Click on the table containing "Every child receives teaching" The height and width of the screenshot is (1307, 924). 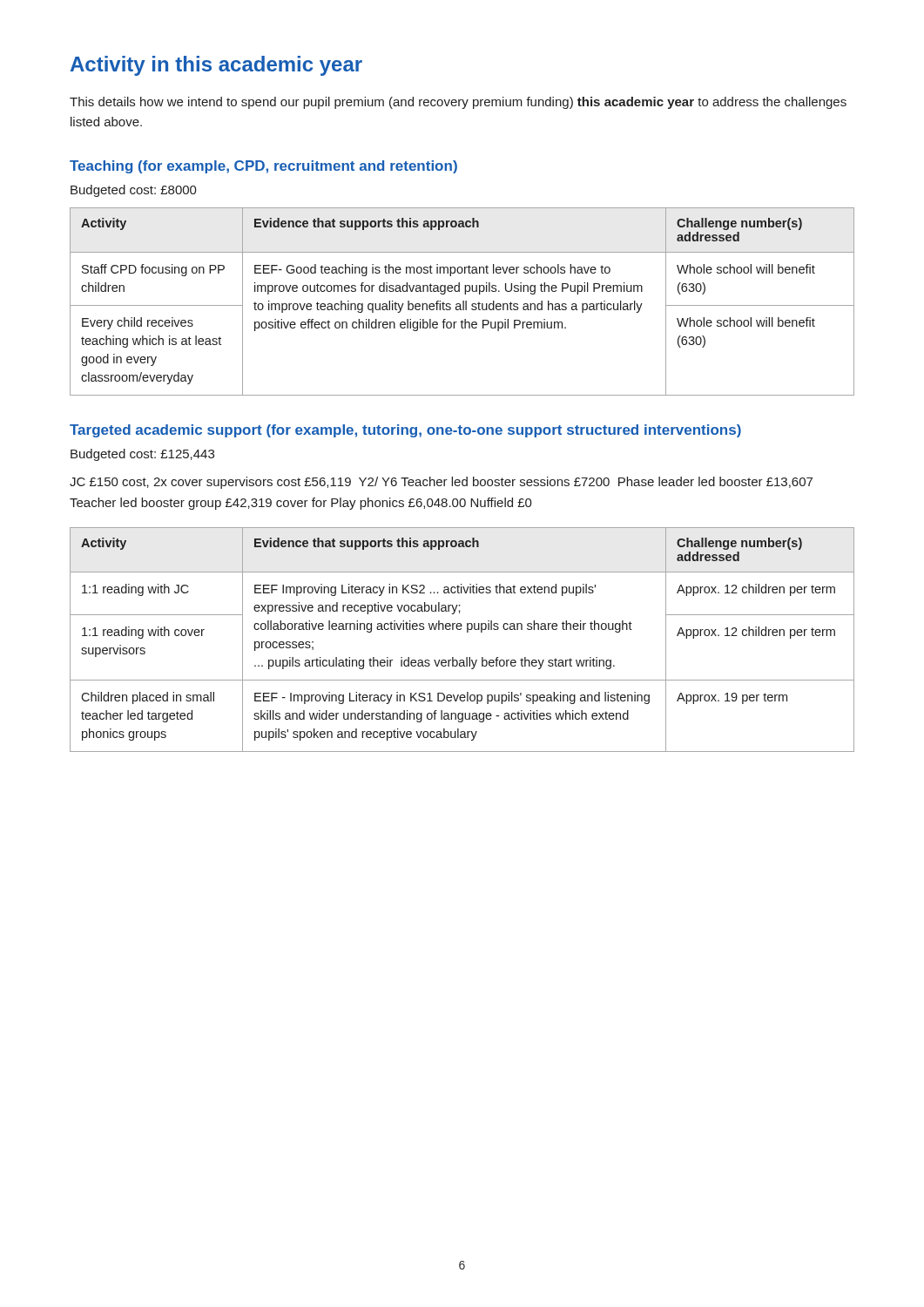click(462, 302)
